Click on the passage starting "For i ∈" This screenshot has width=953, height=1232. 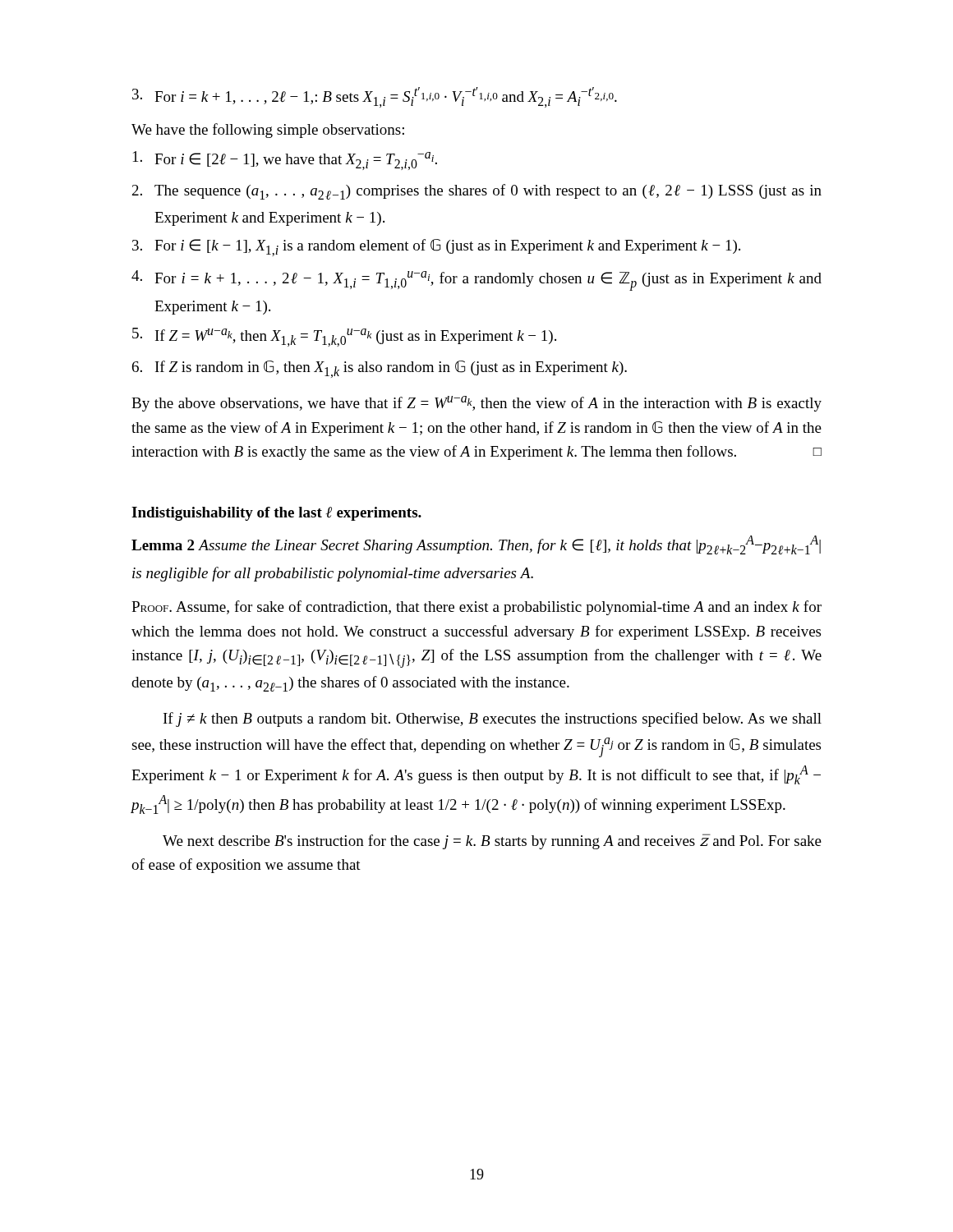pos(285,160)
